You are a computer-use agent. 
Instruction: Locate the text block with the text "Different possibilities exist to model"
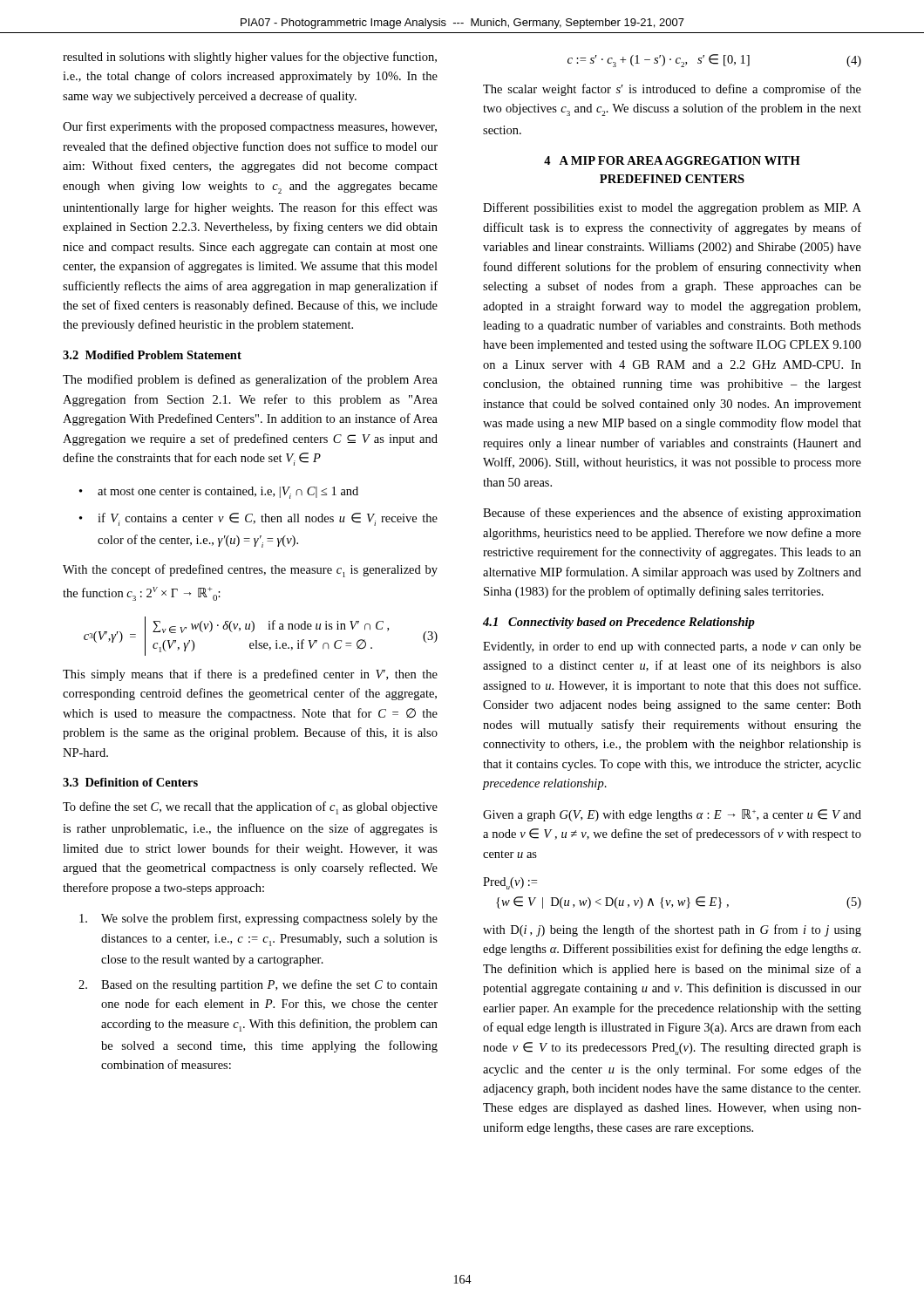pos(672,345)
